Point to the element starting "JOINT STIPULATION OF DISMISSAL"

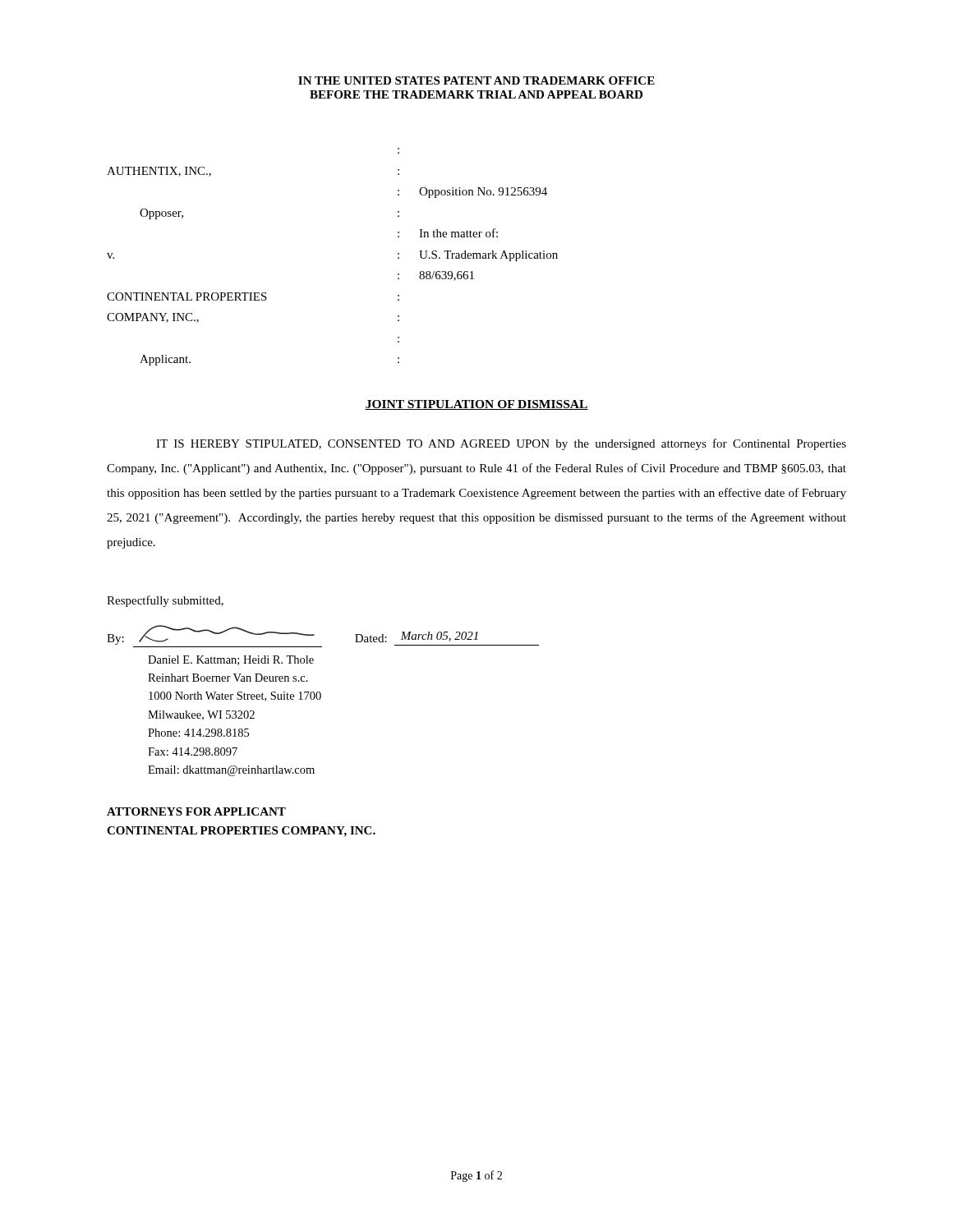click(x=476, y=403)
